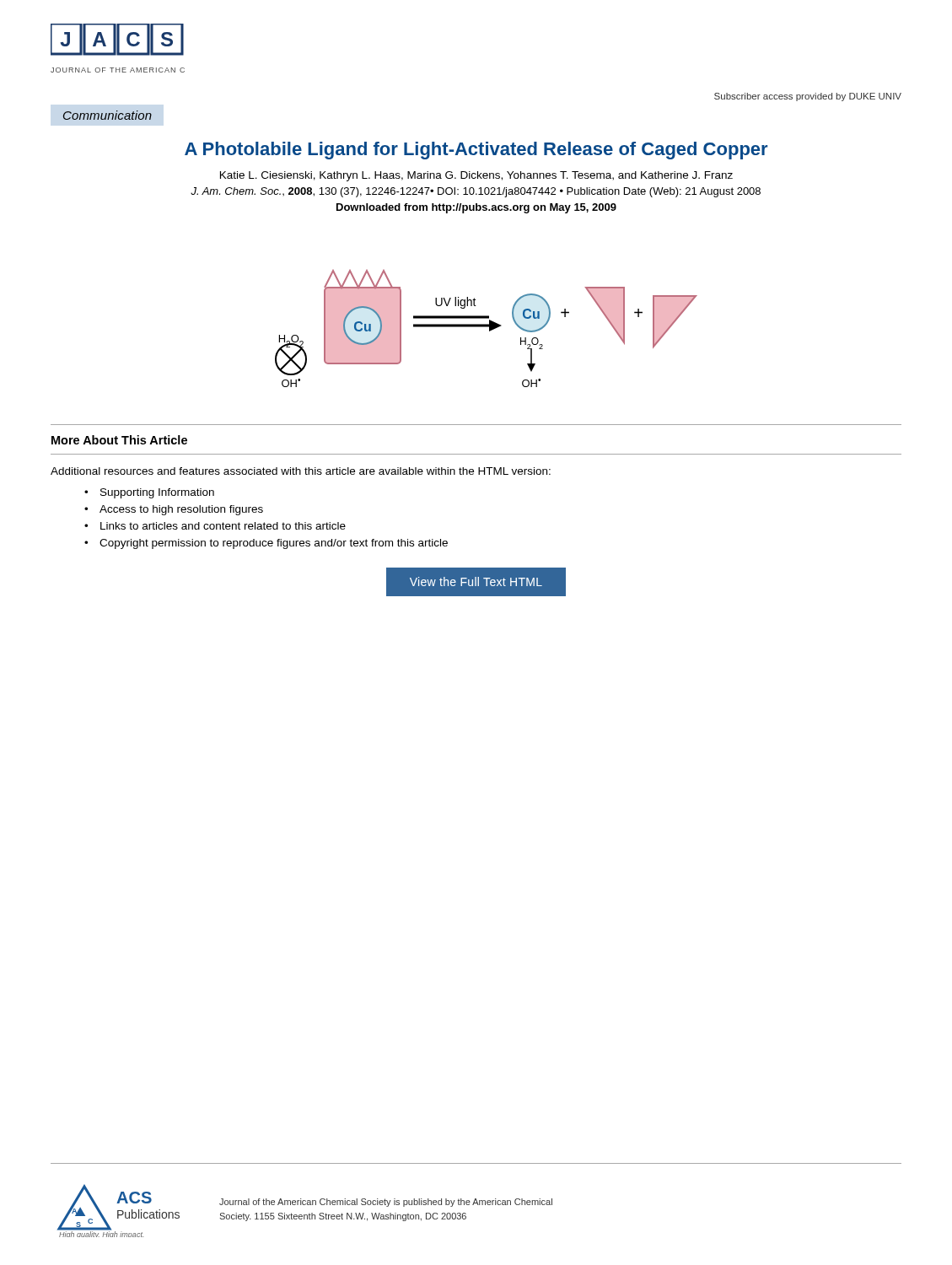This screenshot has width=952, height=1265.
Task: Locate the list item that reads "Supporting Information"
Action: [x=157, y=492]
